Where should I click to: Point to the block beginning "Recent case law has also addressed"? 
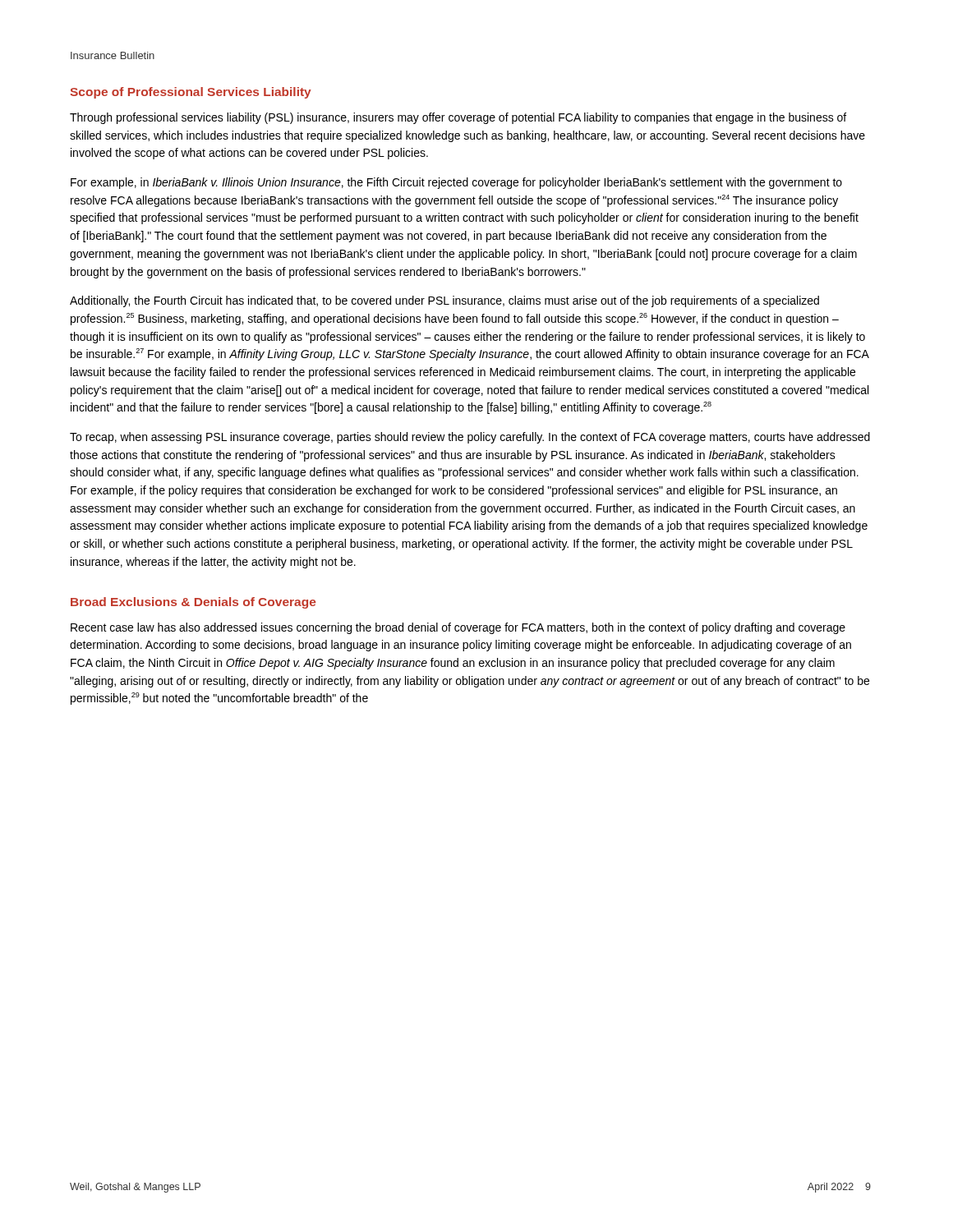point(470,663)
